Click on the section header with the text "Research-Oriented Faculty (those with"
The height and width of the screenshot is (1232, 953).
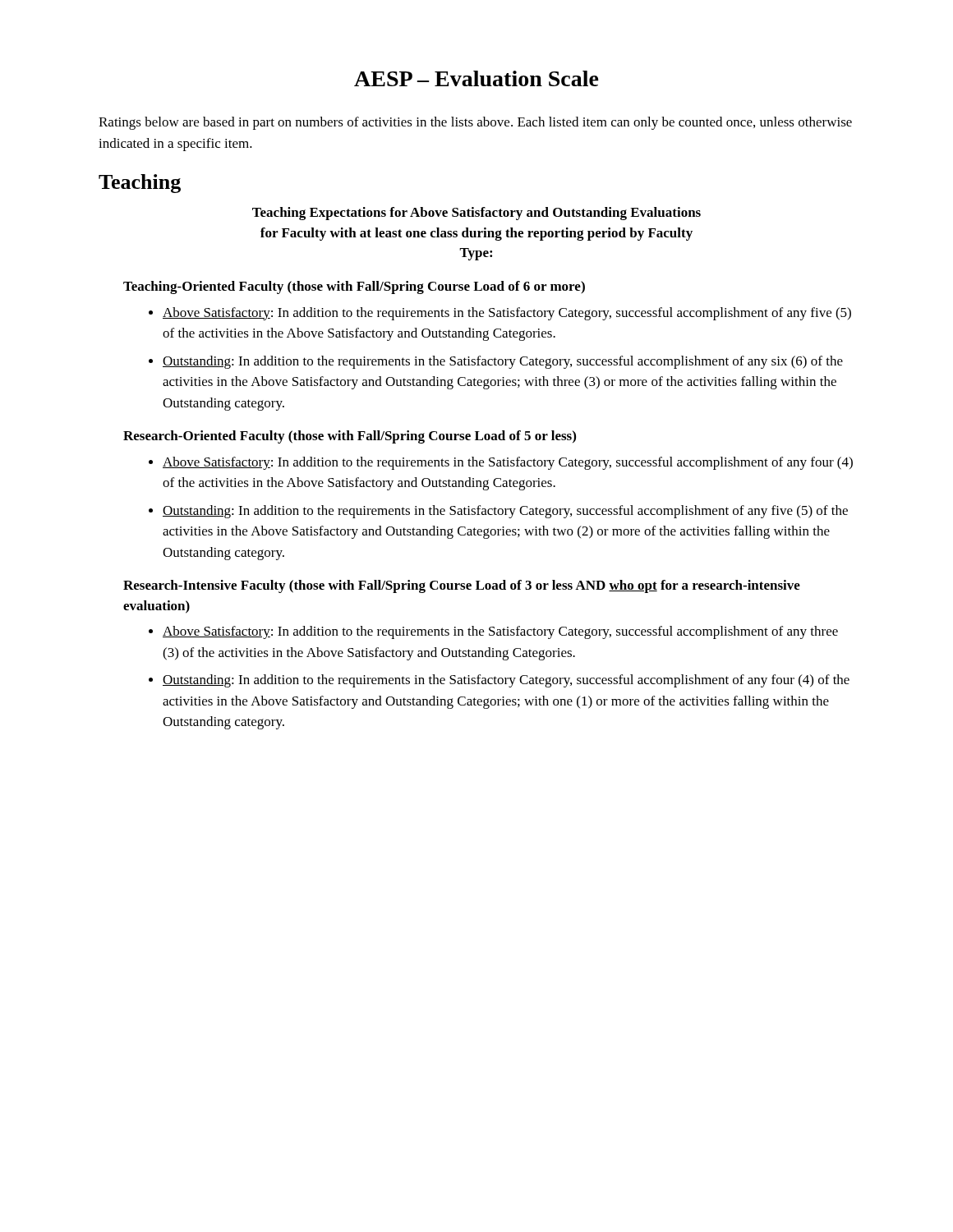point(350,436)
